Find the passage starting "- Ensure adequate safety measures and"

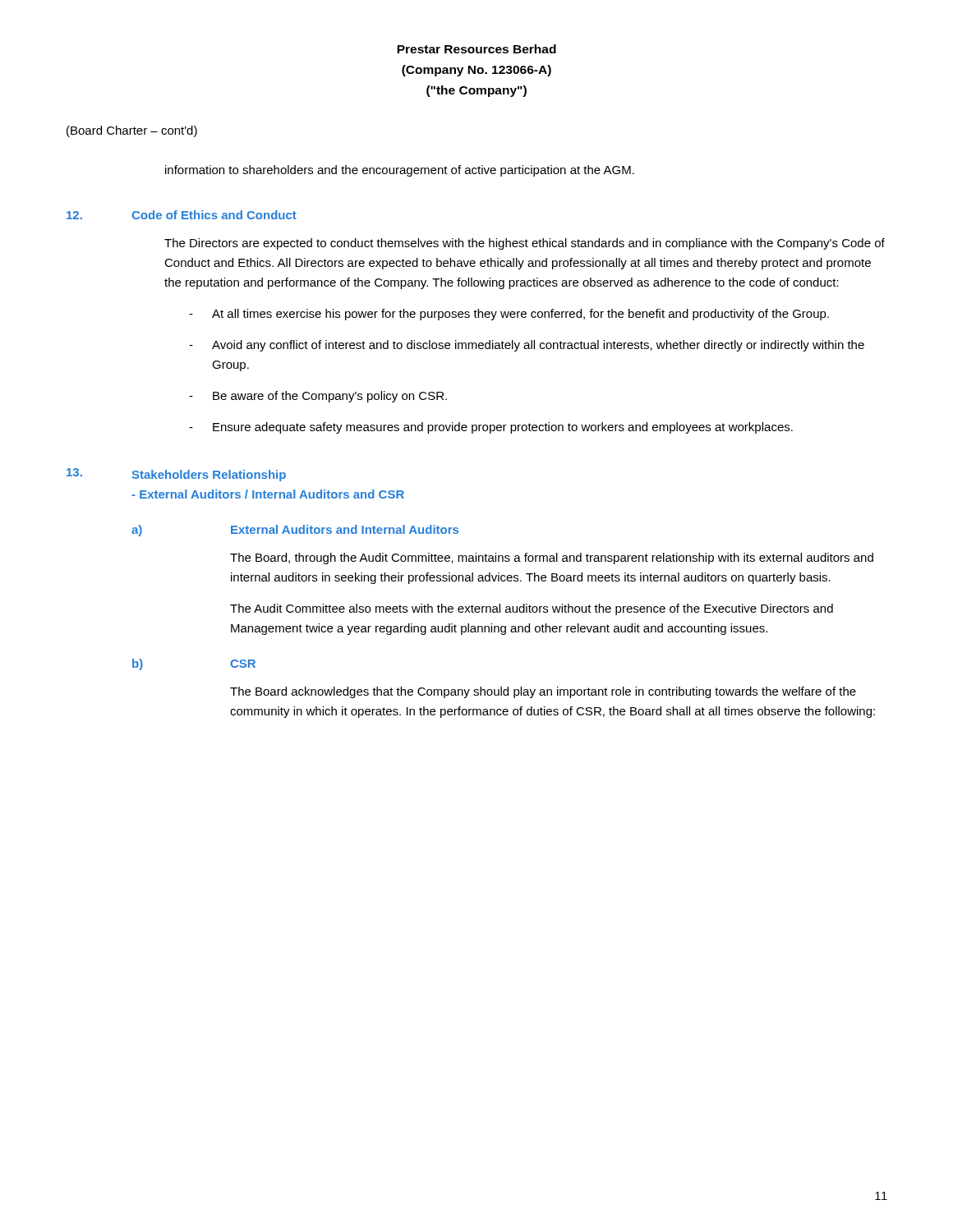(538, 427)
